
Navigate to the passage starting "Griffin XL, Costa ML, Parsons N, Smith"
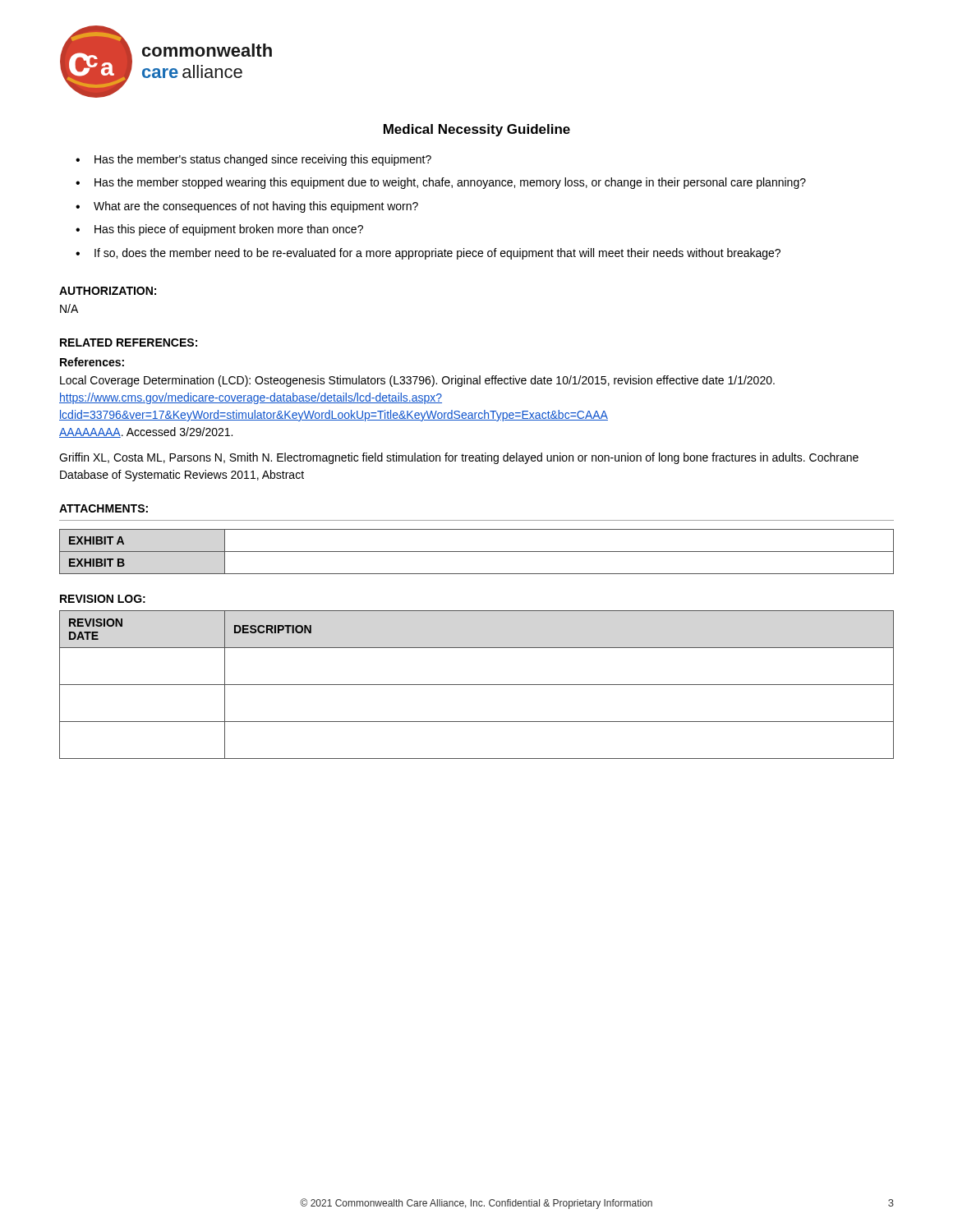tap(459, 466)
